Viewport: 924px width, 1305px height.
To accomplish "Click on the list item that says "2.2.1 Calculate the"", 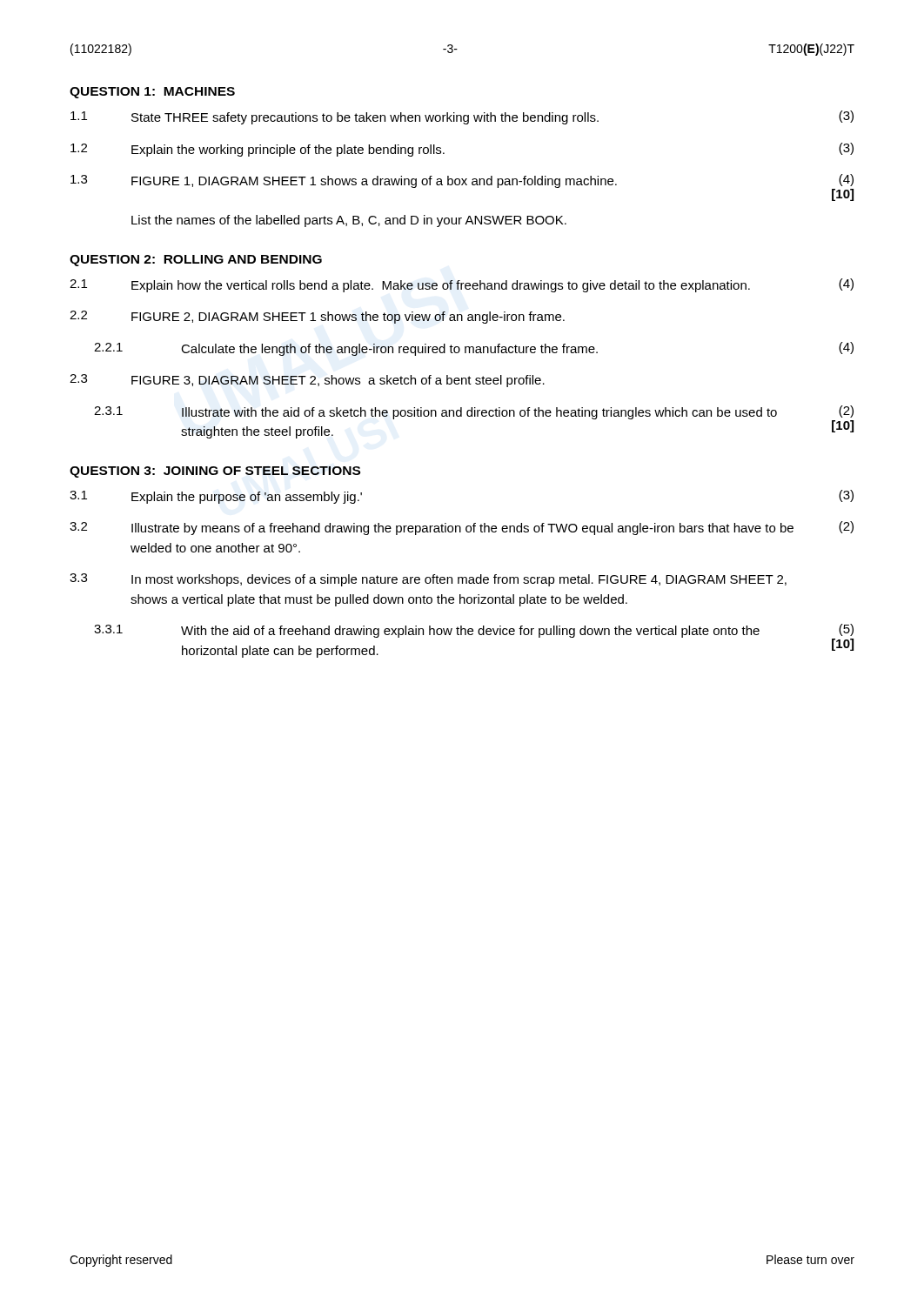I will [x=462, y=349].
